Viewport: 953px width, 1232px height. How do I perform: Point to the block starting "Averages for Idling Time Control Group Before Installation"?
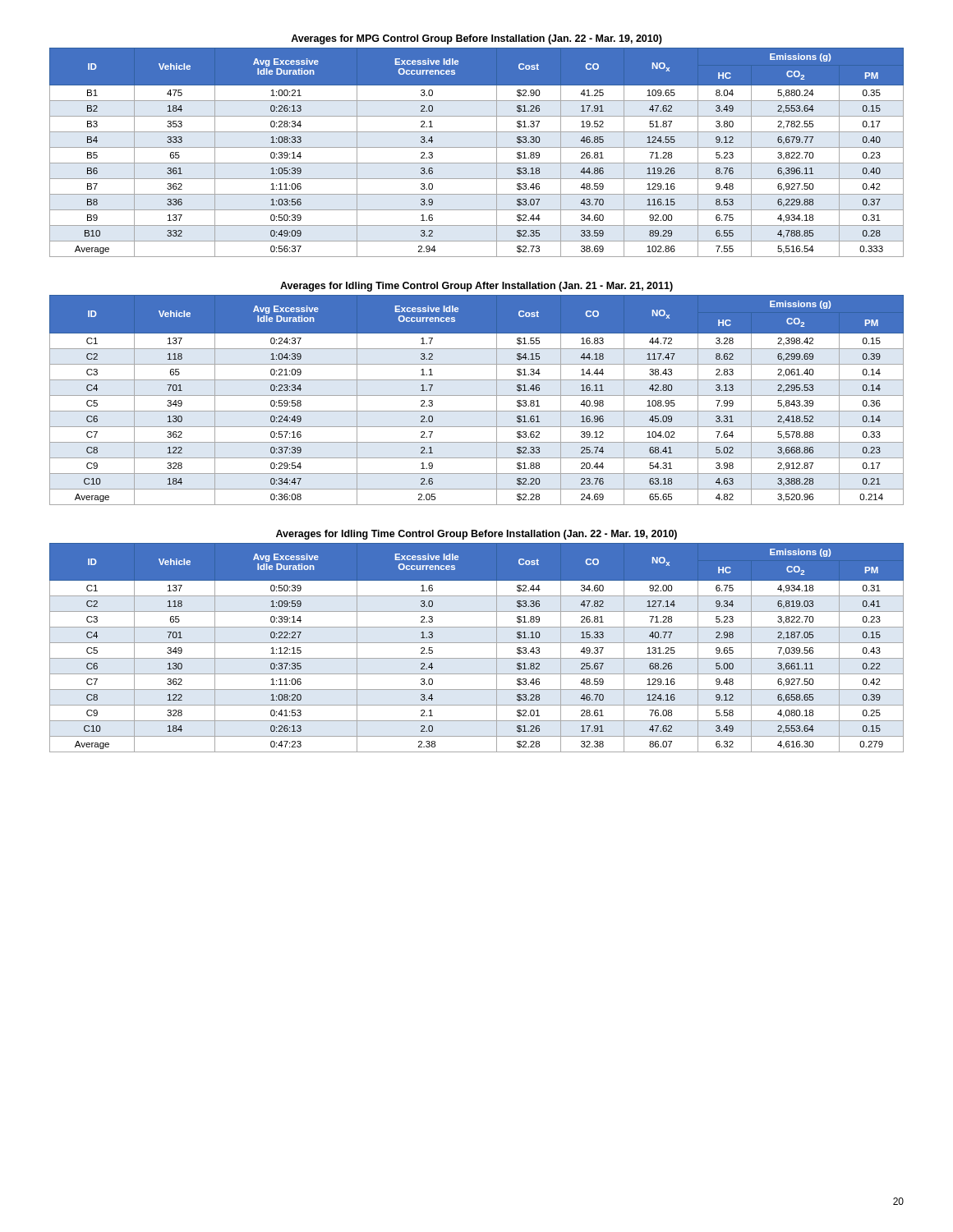point(476,534)
